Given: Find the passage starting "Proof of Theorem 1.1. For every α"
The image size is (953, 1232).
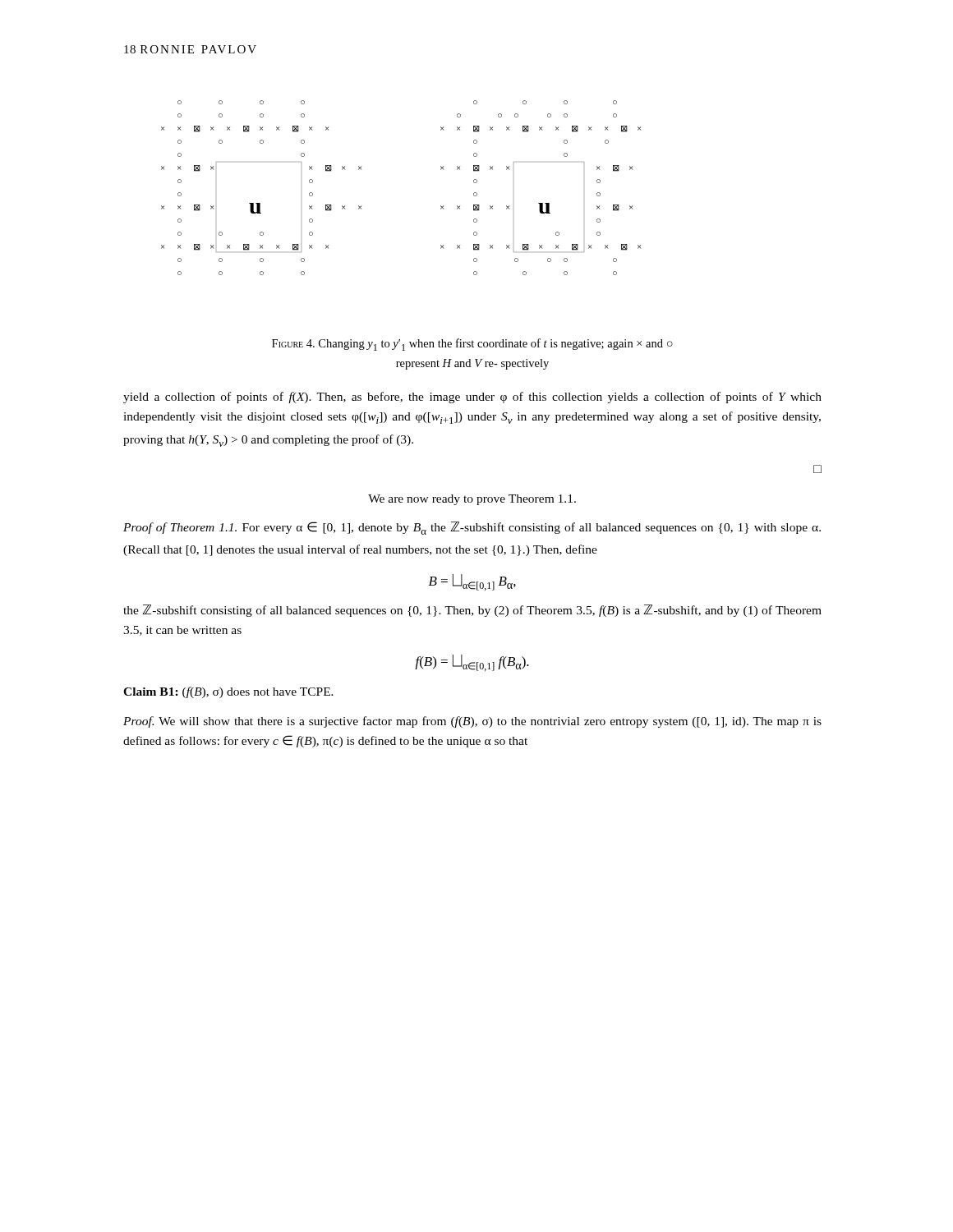Looking at the screenshot, I should point(472,538).
